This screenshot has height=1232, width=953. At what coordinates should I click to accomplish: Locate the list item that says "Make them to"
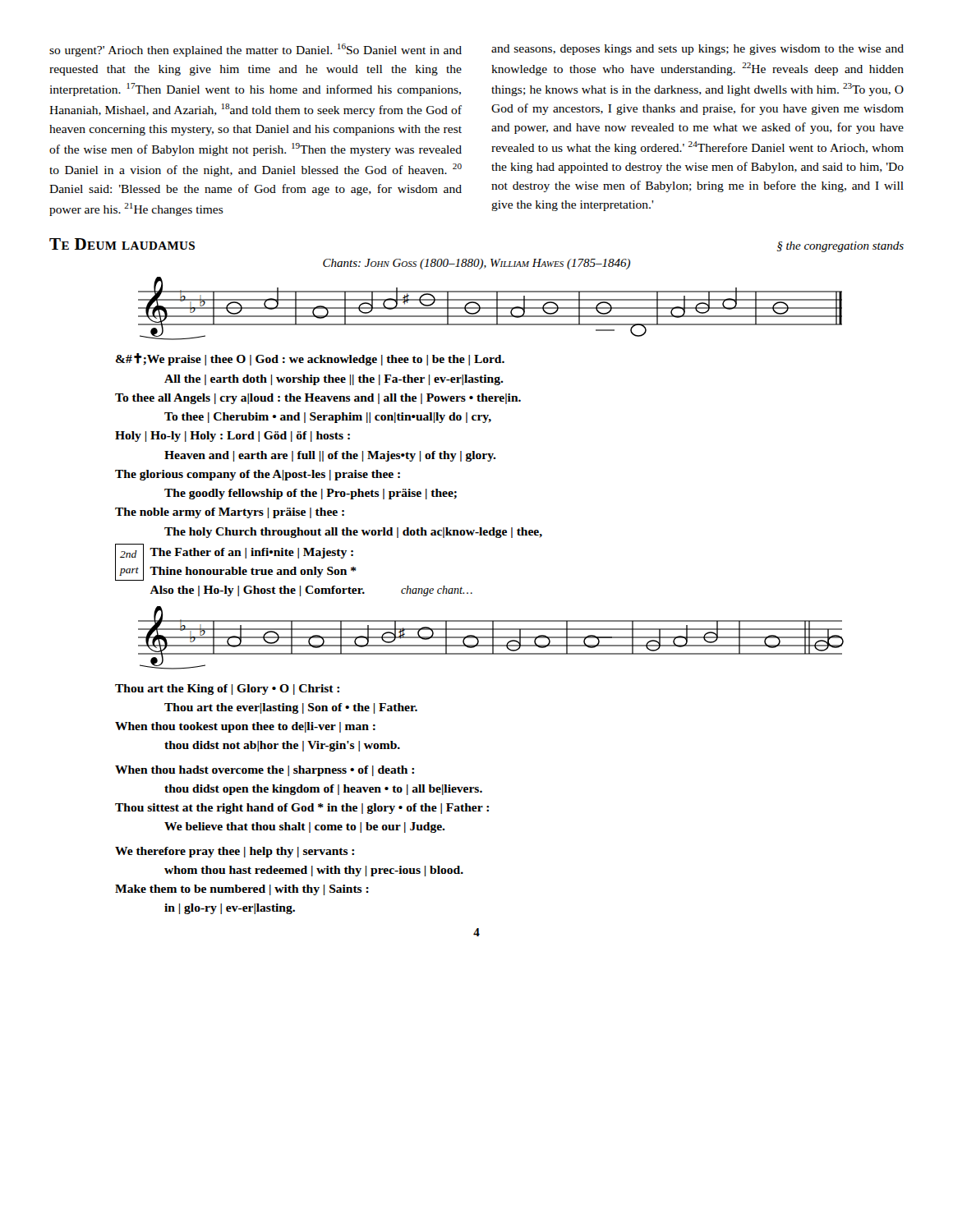click(242, 888)
